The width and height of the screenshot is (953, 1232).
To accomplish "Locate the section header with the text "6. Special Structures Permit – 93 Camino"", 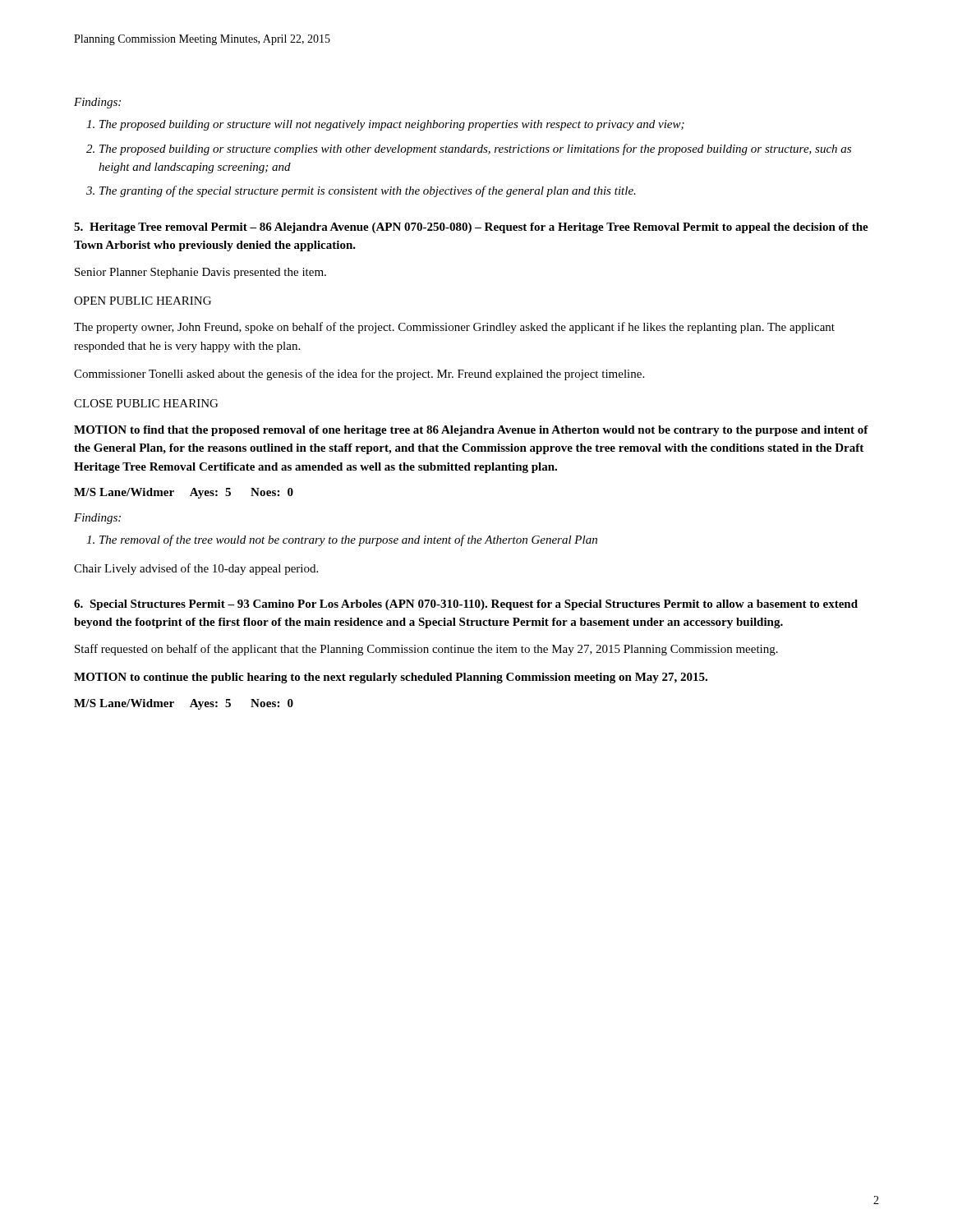I will [x=466, y=613].
